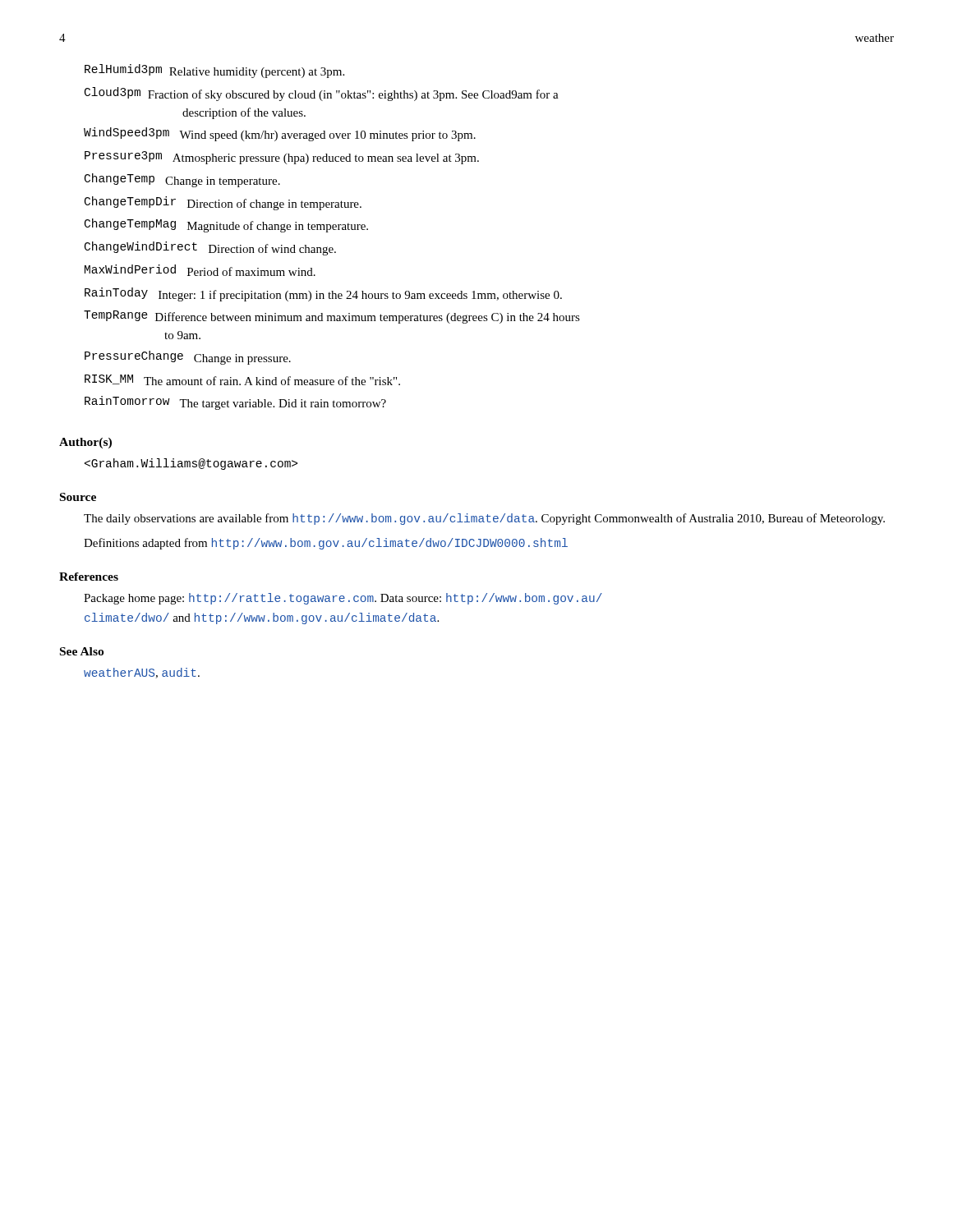The width and height of the screenshot is (953, 1232).
Task: Click on the text starting "PressureChange Change in pressure."
Action: point(188,359)
